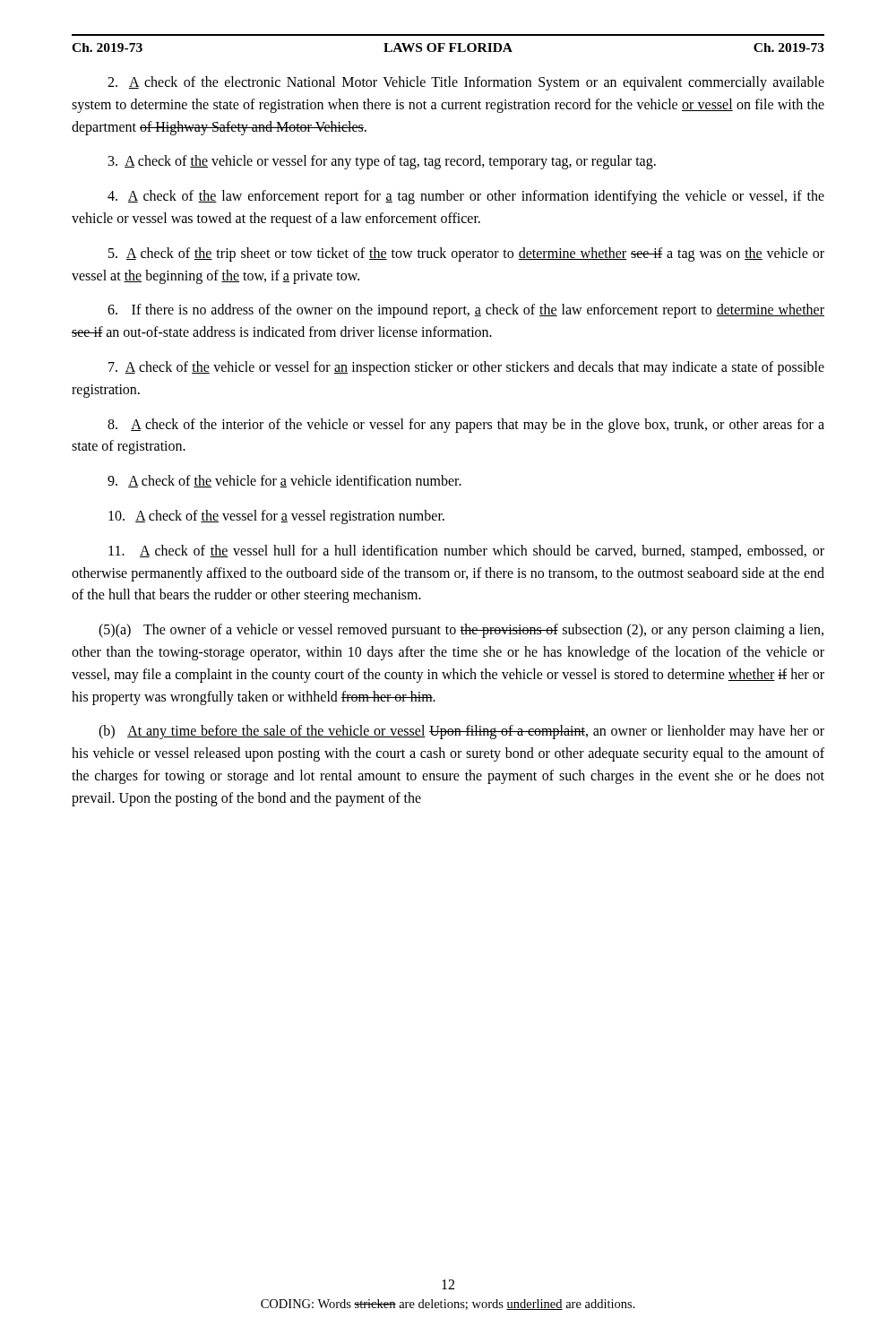Select the element starting "(b) At any time before"
The height and width of the screenshot is (1344, 896).
(x=448, y=764)
